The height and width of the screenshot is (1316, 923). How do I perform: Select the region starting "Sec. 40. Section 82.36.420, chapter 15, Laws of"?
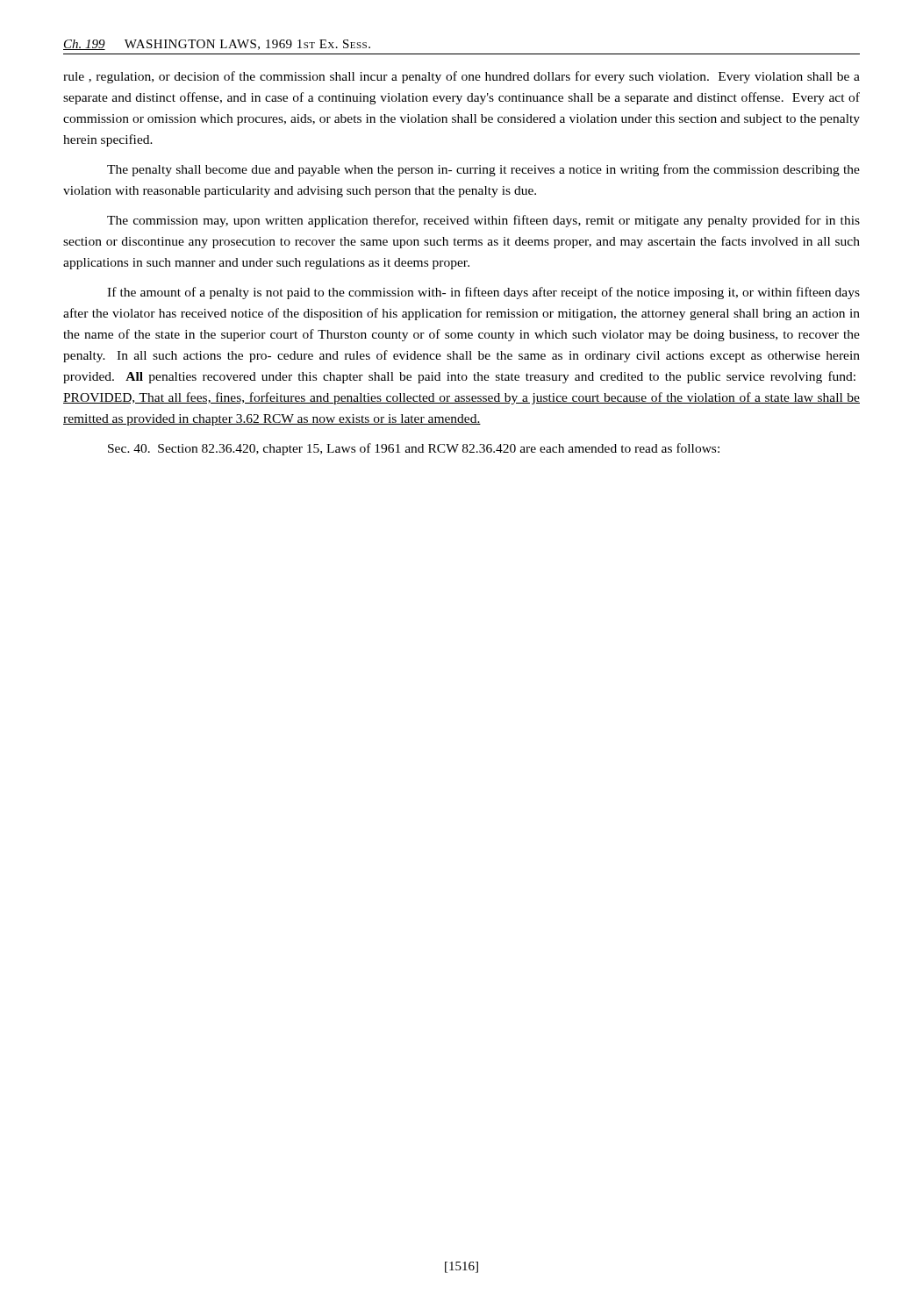click(x=462, y=448)
